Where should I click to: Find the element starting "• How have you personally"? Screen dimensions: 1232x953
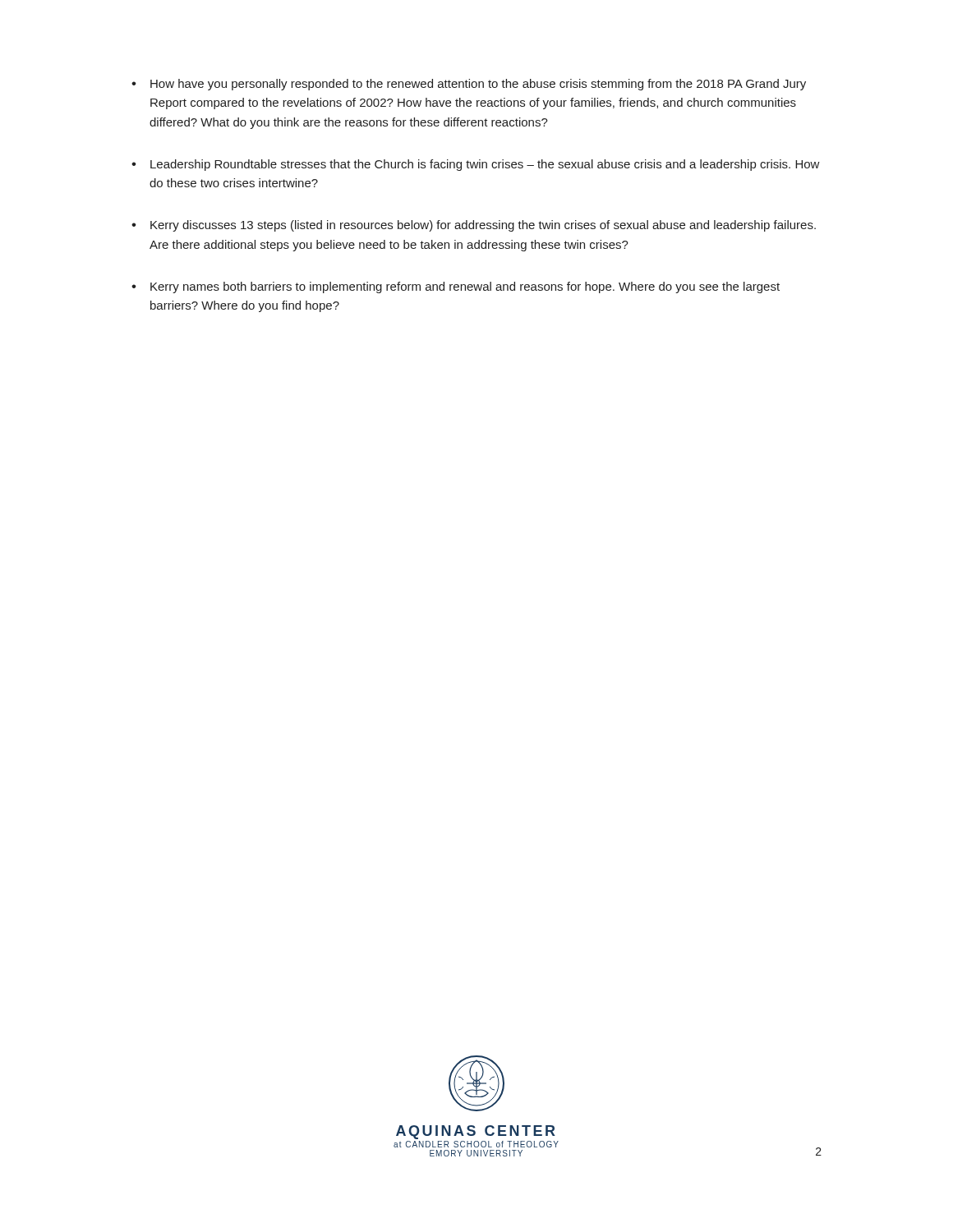coord(476,103)
